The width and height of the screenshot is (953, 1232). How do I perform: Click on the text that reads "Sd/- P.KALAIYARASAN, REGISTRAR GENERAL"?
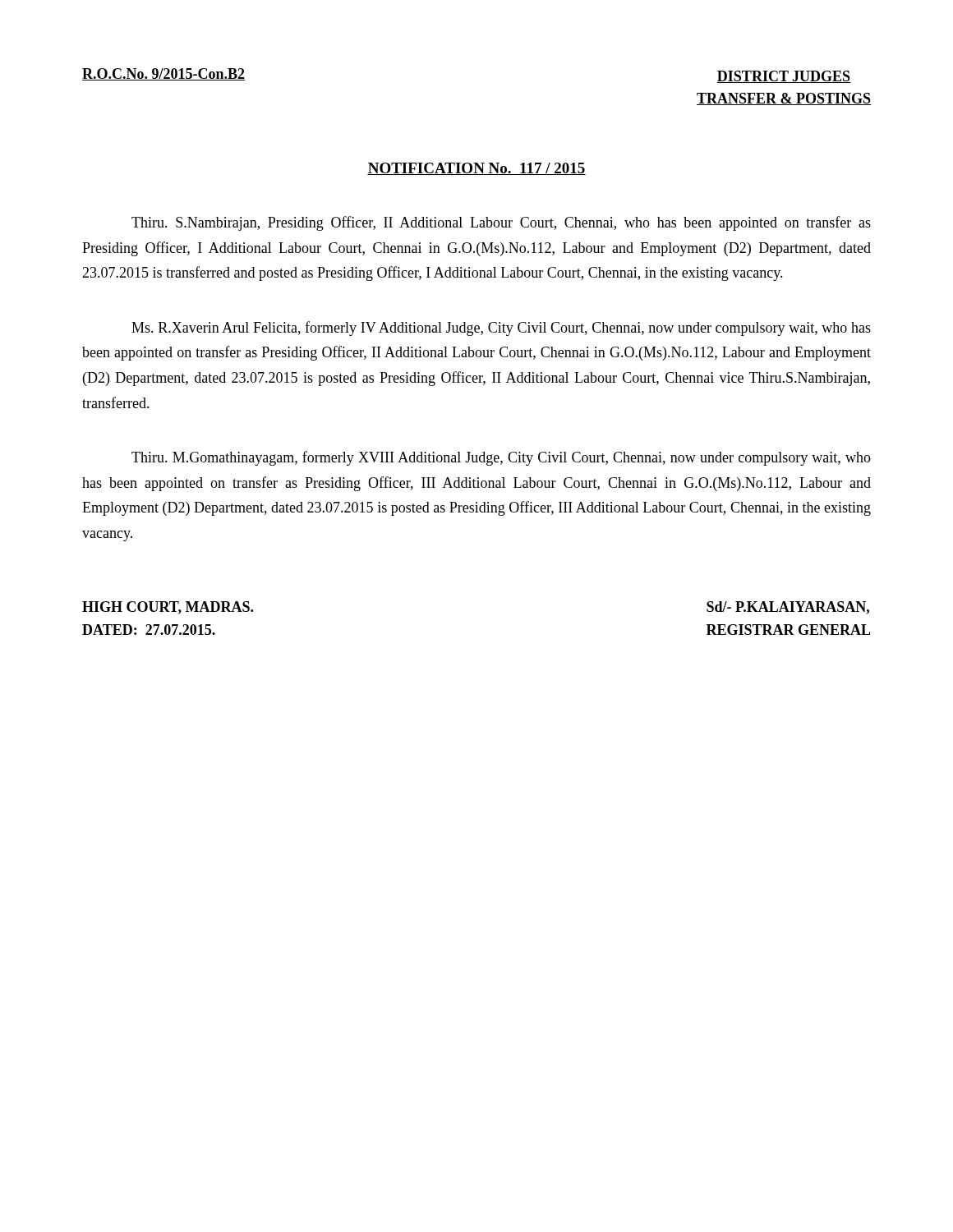pyautogui.click(x=788, y=618)
